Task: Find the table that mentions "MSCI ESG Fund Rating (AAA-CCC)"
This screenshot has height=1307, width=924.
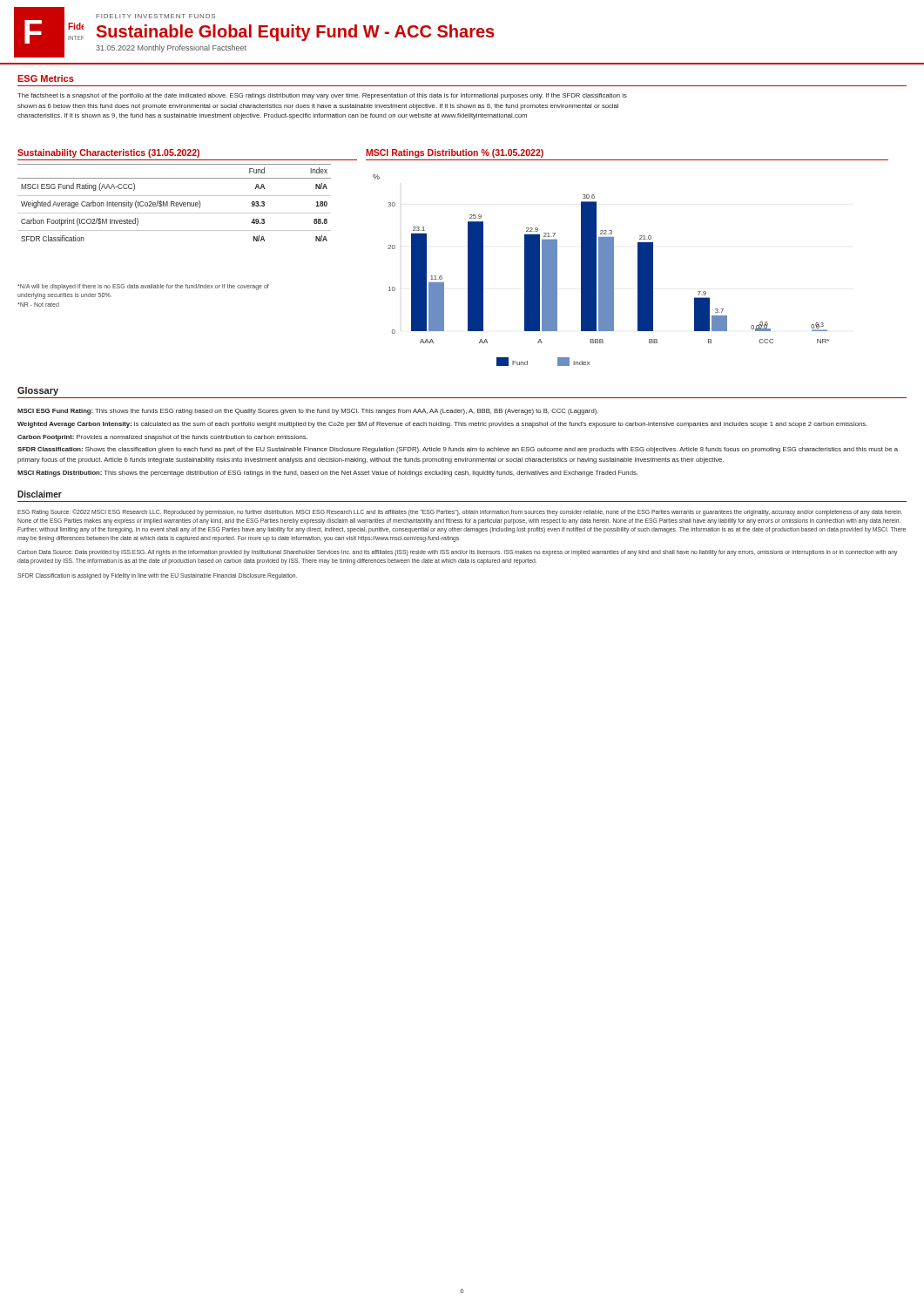Action: tap(187, 205)
